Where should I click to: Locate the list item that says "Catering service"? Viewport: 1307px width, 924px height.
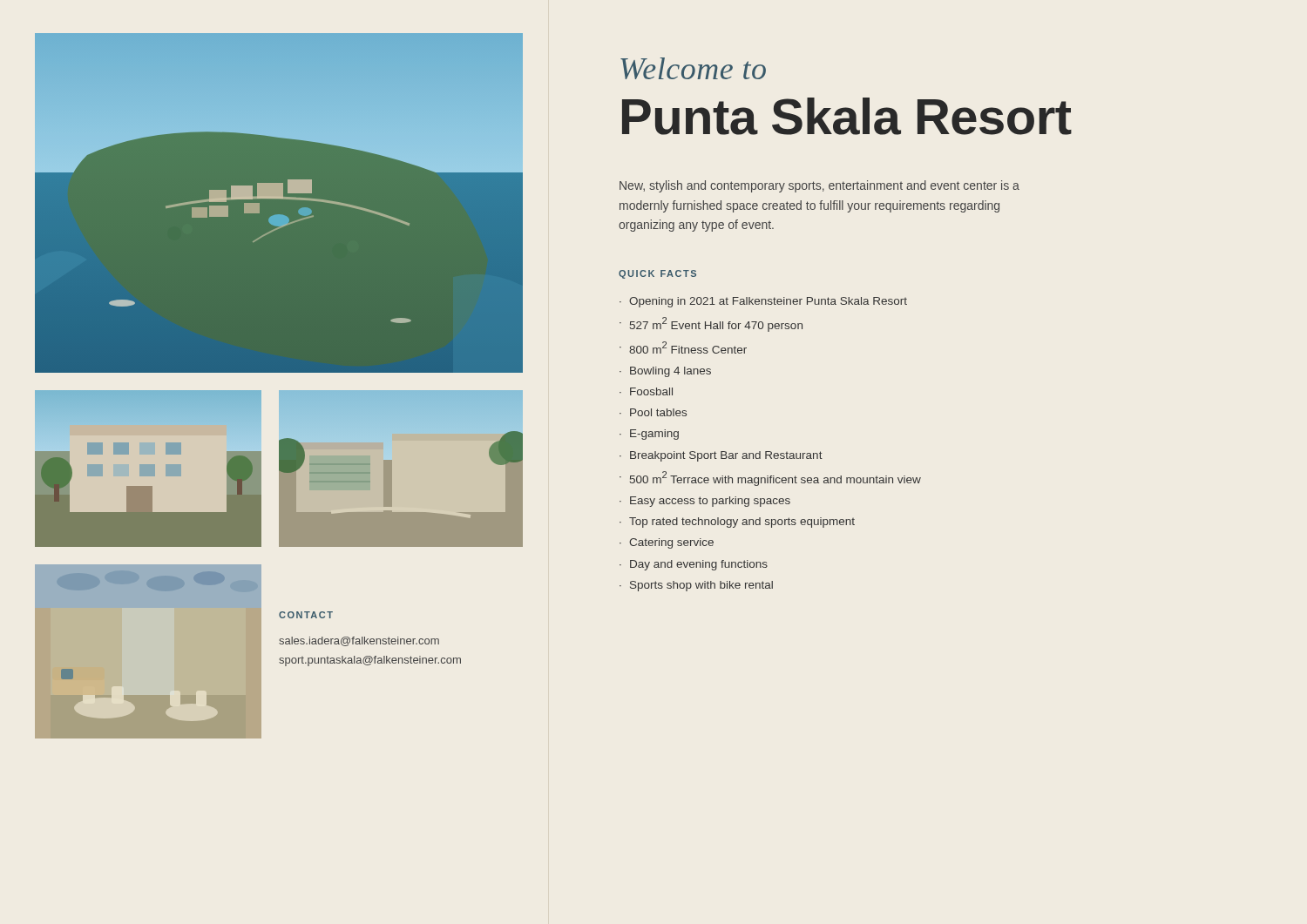coord(672,542)
